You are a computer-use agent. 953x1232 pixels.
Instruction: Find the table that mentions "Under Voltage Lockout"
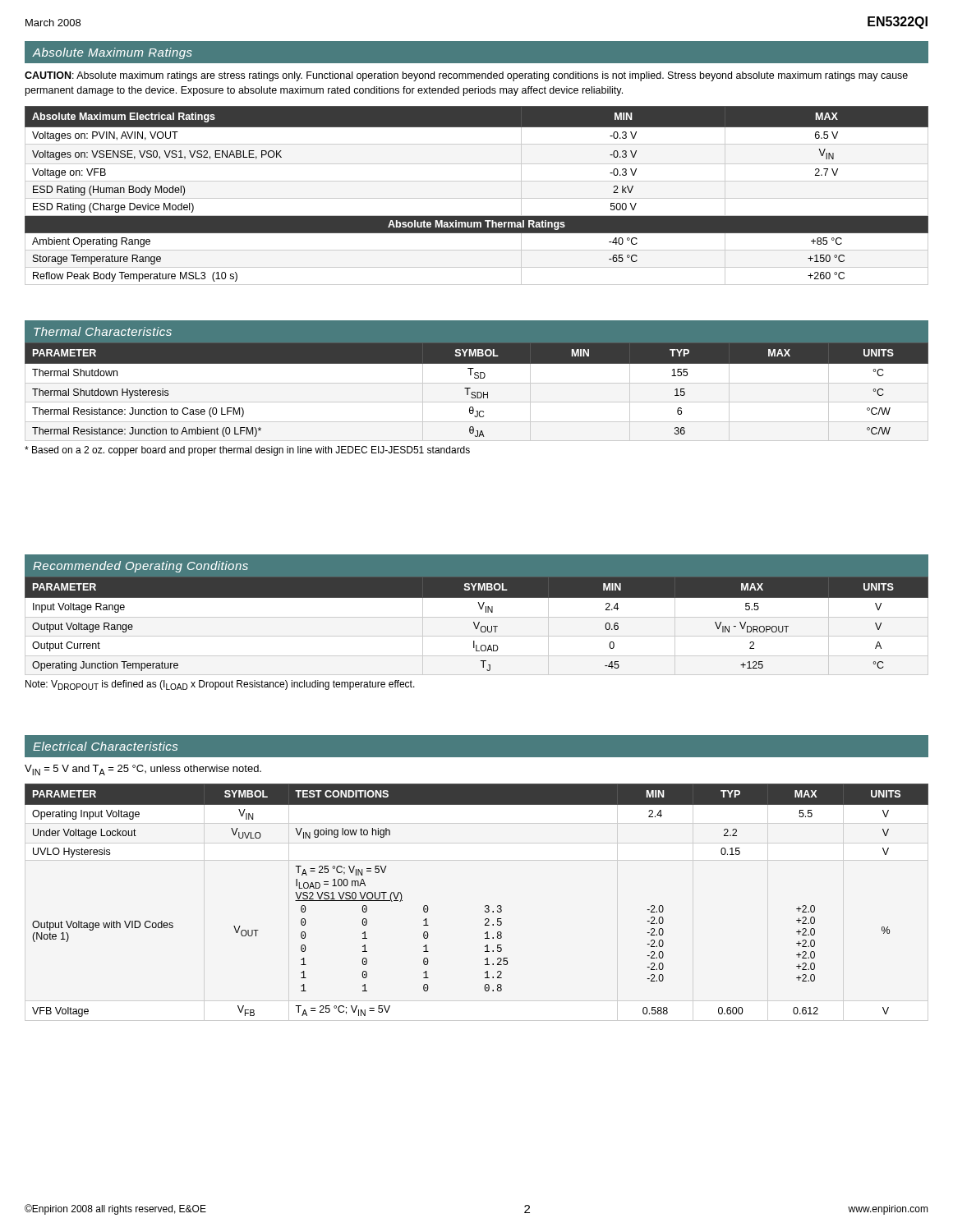pyautogui.click(x=476, y=902)
